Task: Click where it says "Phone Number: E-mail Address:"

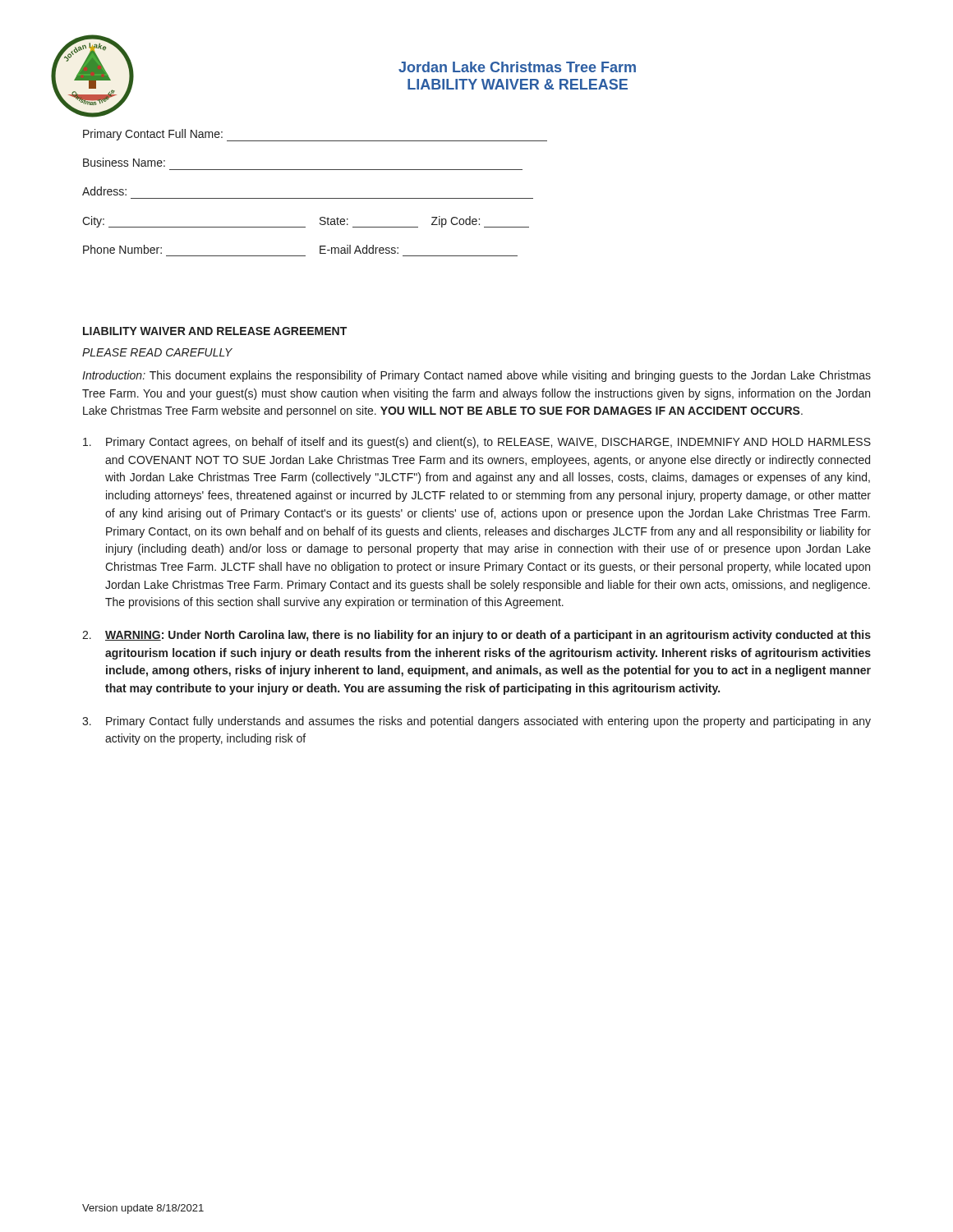Action: (x=300, y=249)
